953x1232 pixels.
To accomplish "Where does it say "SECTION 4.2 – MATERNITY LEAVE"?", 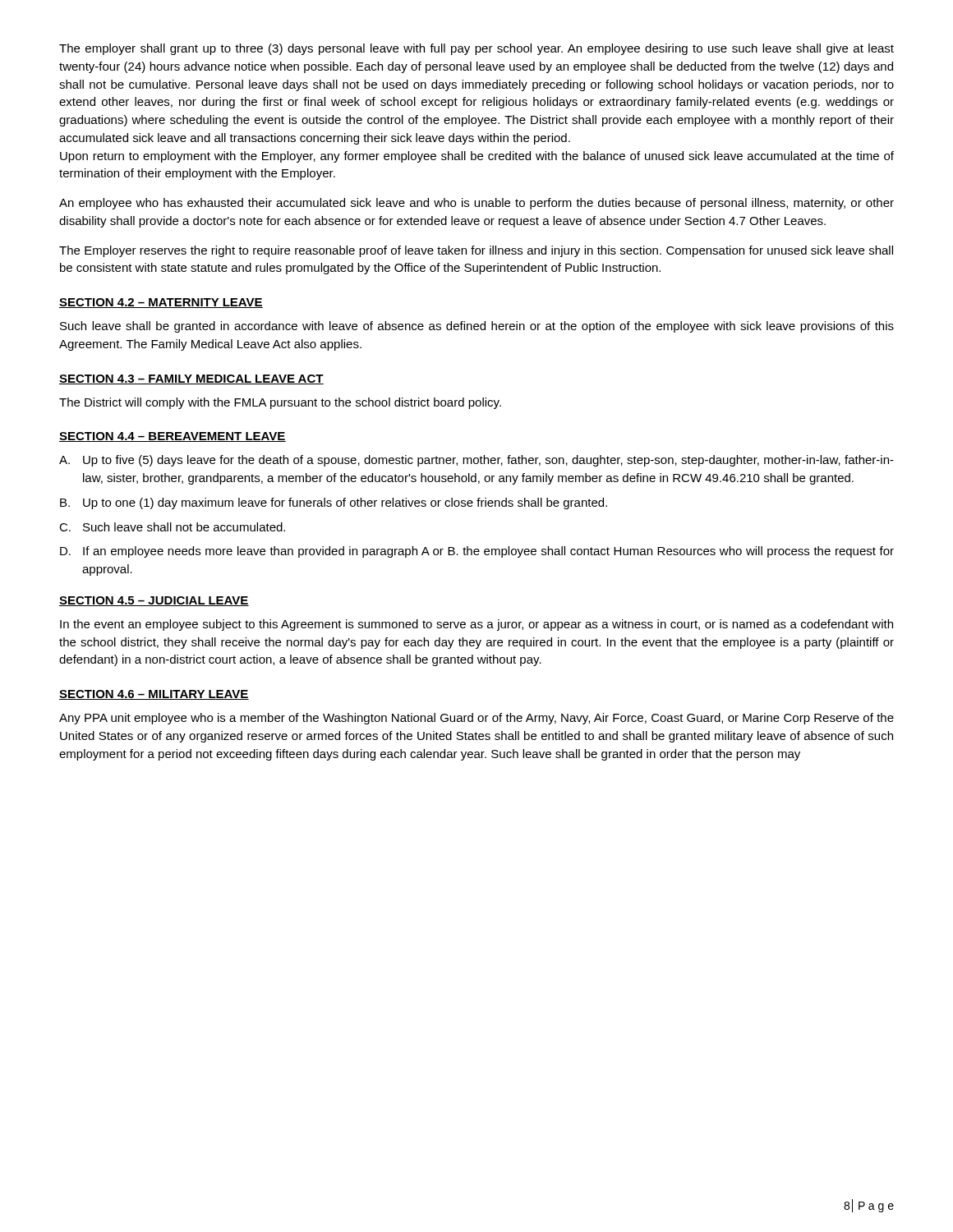I will click(161, 302).
